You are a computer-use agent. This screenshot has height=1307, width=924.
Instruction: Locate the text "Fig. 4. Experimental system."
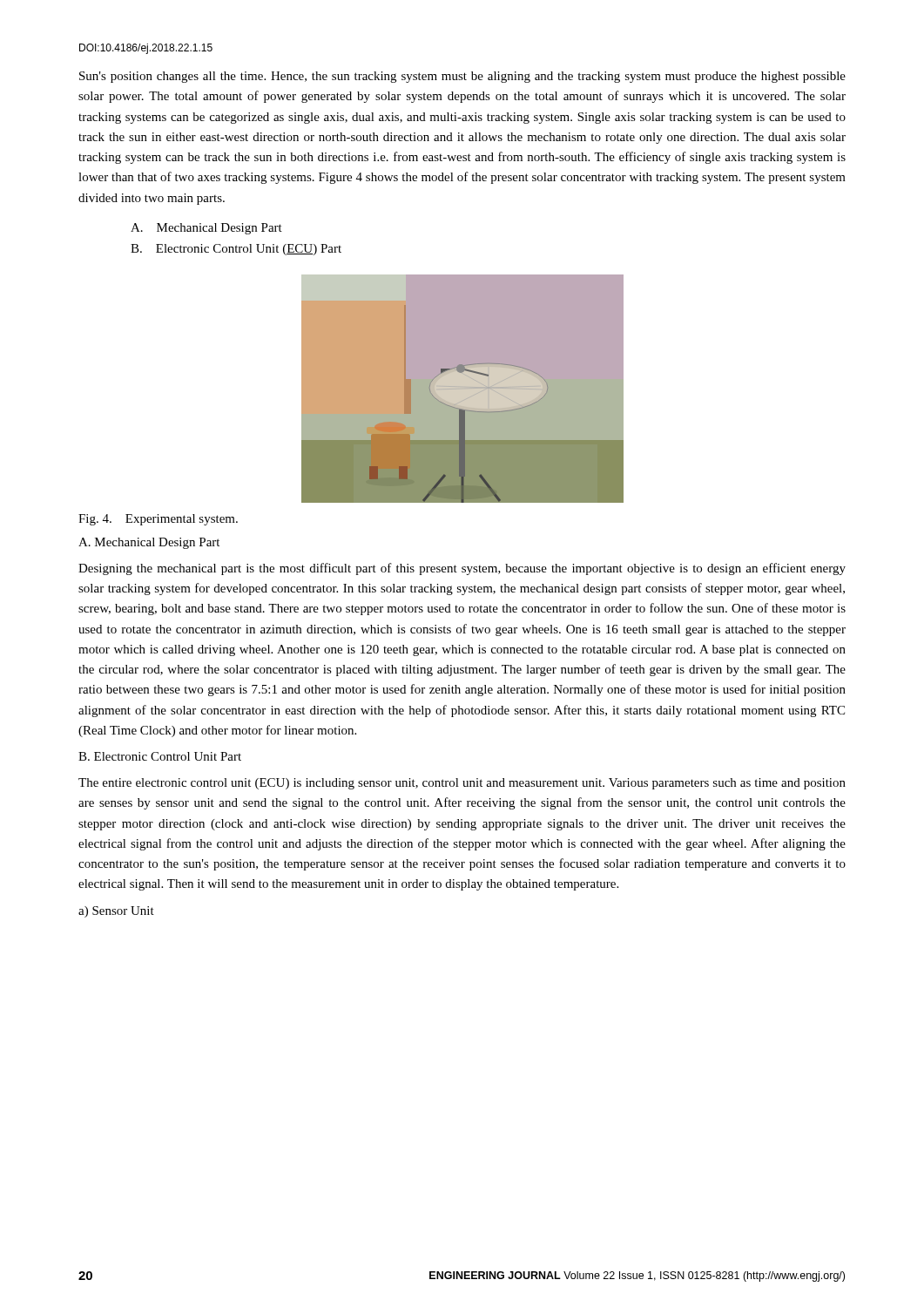(x=158, y=518)
